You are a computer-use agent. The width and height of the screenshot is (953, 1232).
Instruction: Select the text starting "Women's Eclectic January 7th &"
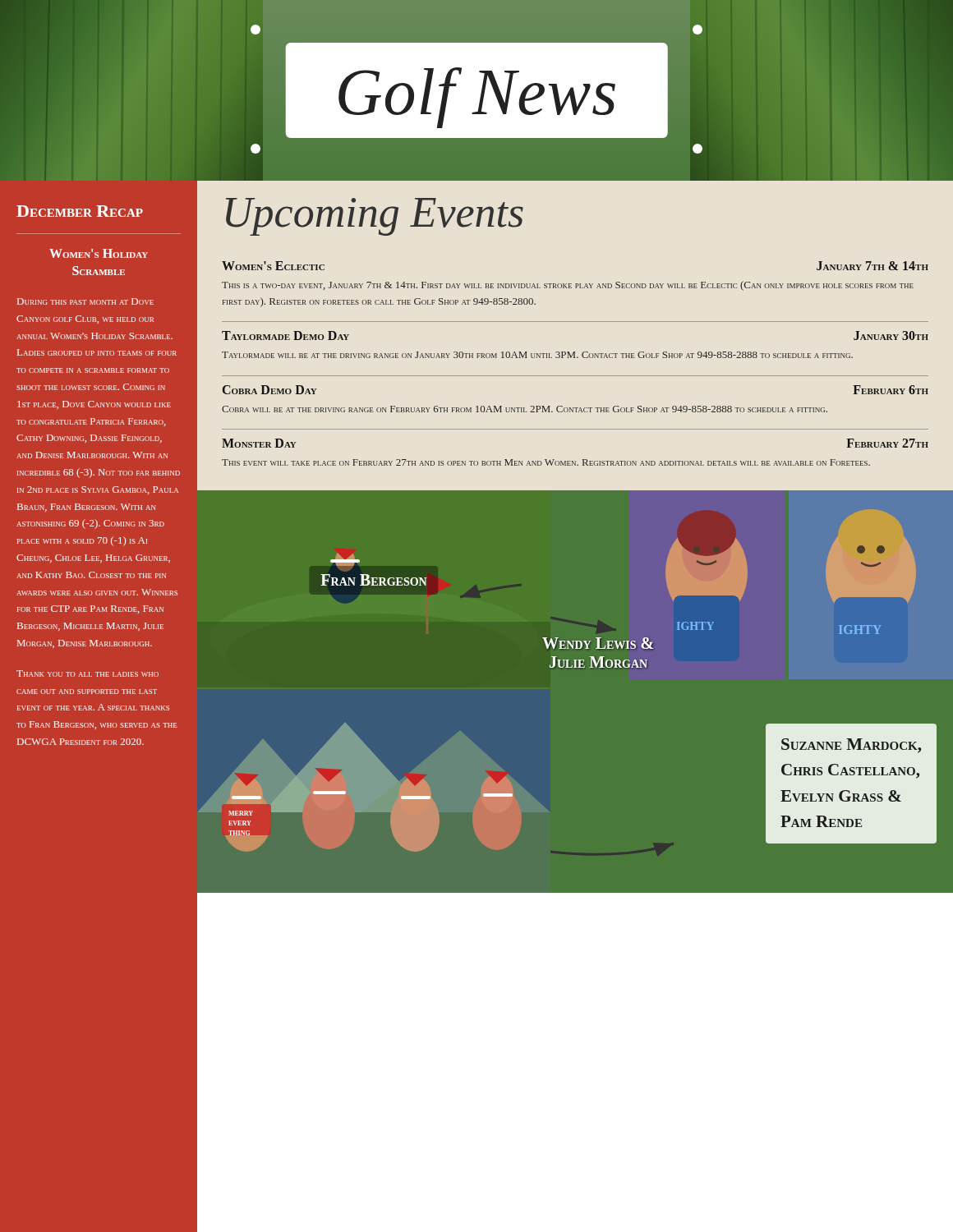(x=575, y=284)
